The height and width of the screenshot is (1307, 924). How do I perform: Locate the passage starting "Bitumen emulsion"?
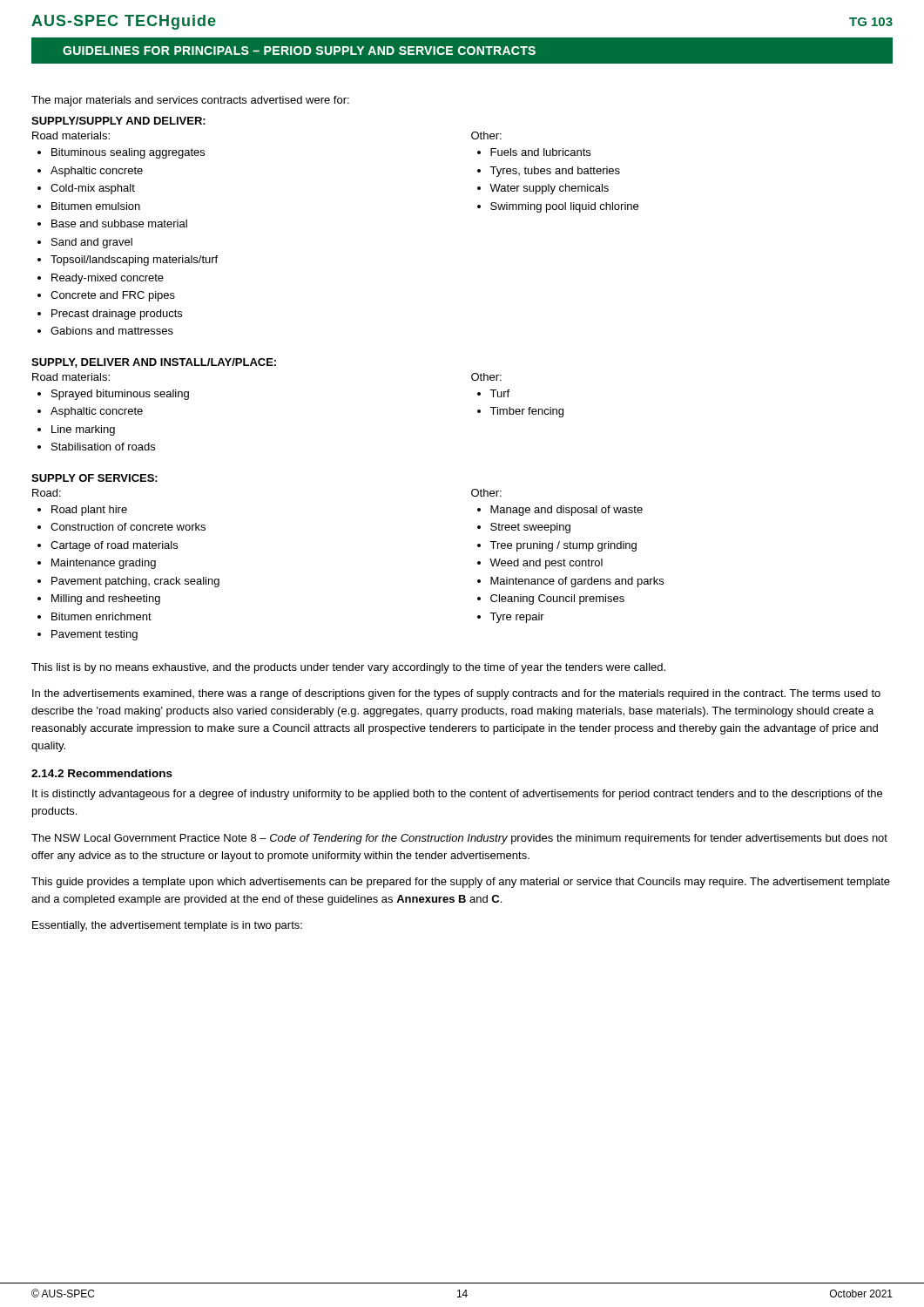pyautogui.click(x=96, y=206)
